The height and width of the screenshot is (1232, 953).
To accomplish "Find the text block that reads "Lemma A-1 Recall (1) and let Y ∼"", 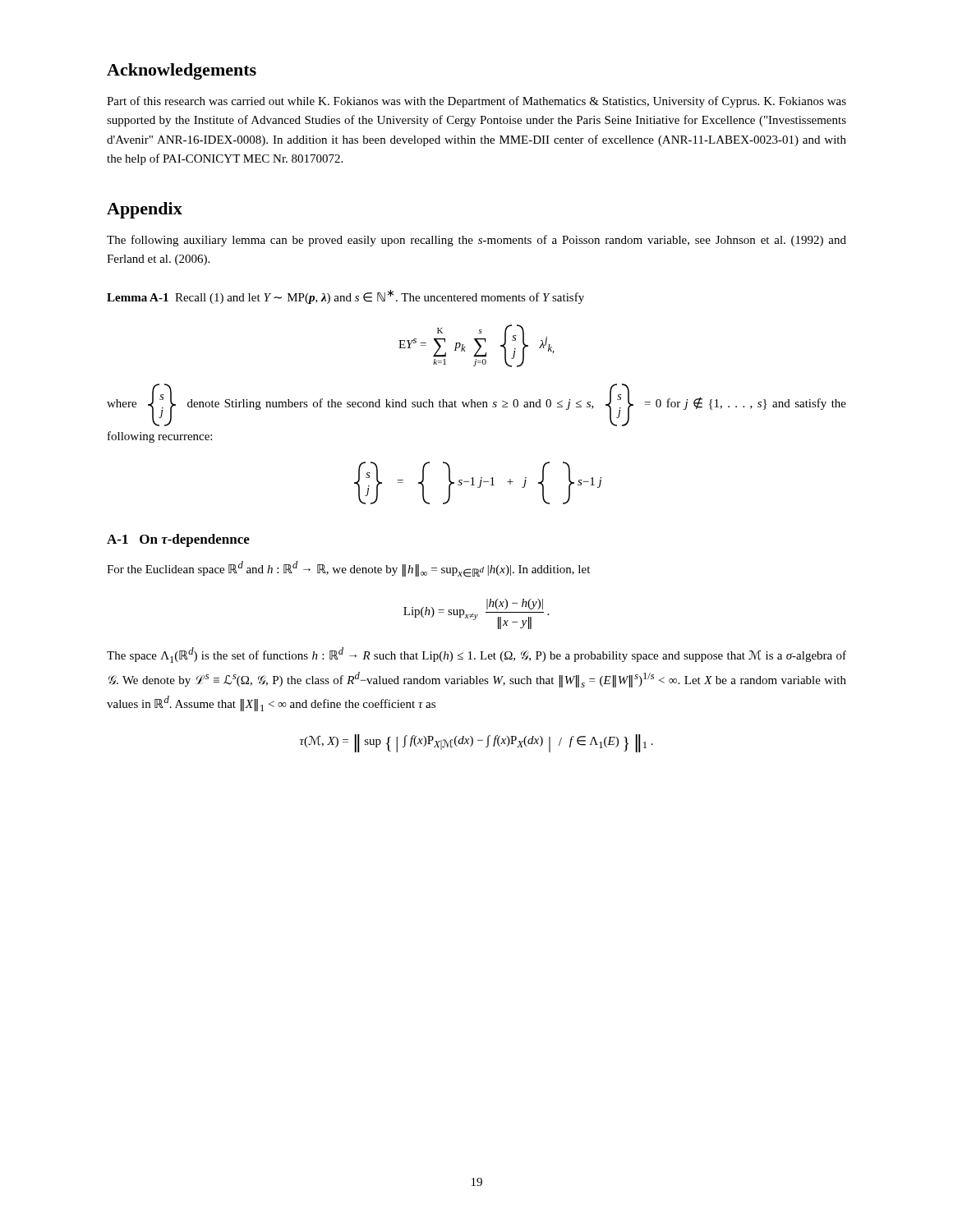I will pos(346,295).
